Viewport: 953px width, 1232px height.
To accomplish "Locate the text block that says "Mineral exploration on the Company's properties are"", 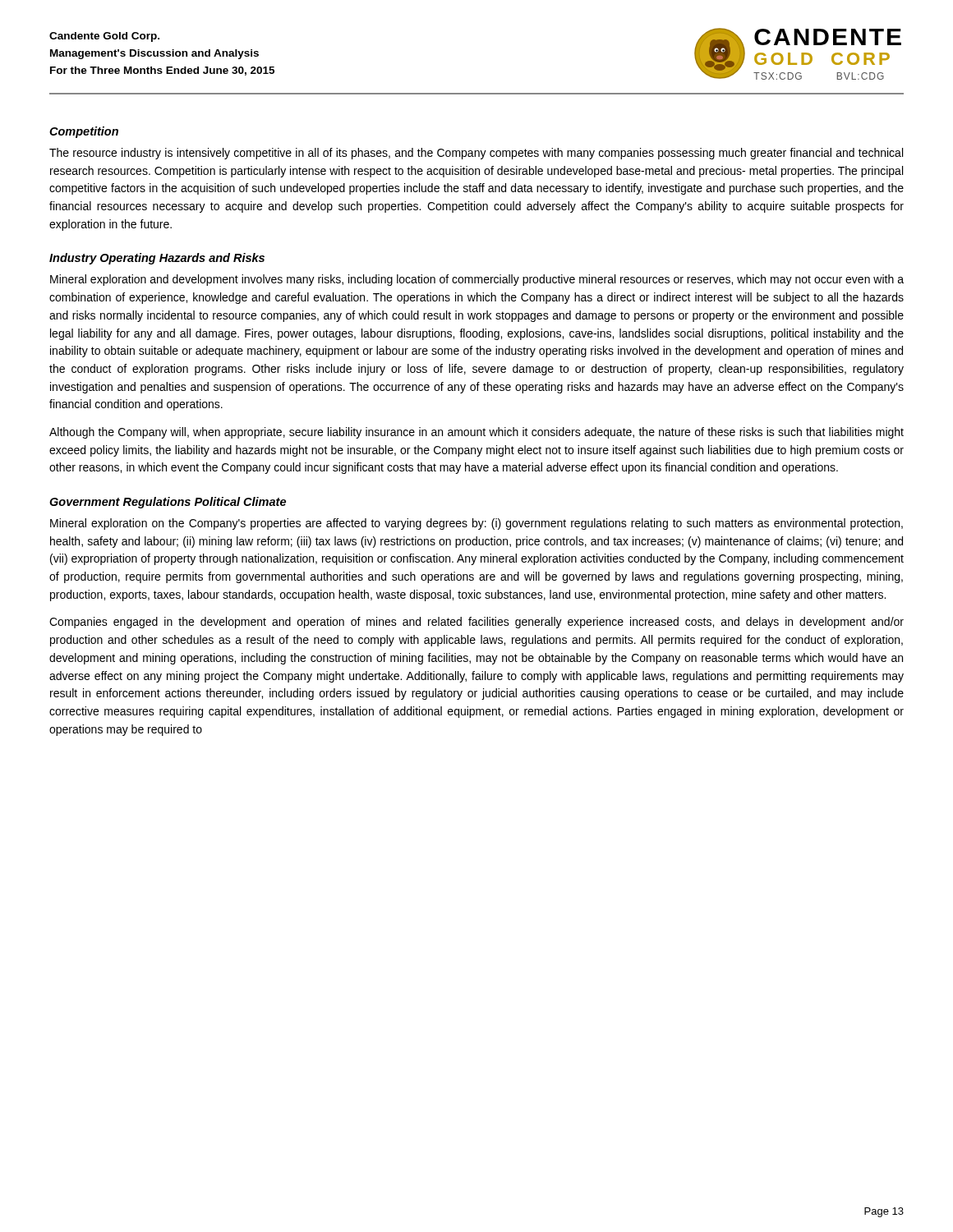I will coord(476,559).
